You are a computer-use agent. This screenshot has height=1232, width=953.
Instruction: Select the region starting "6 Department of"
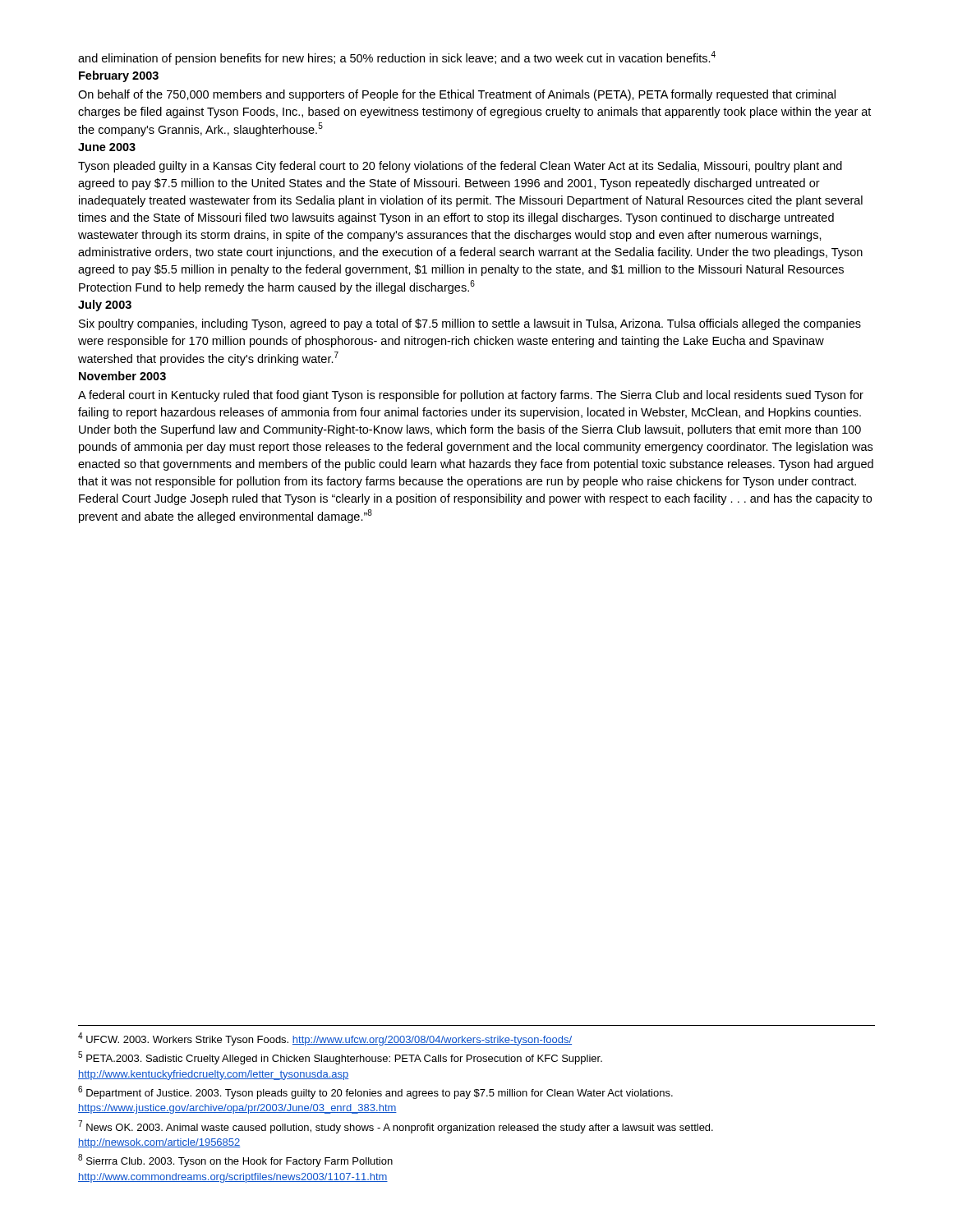376,1099
